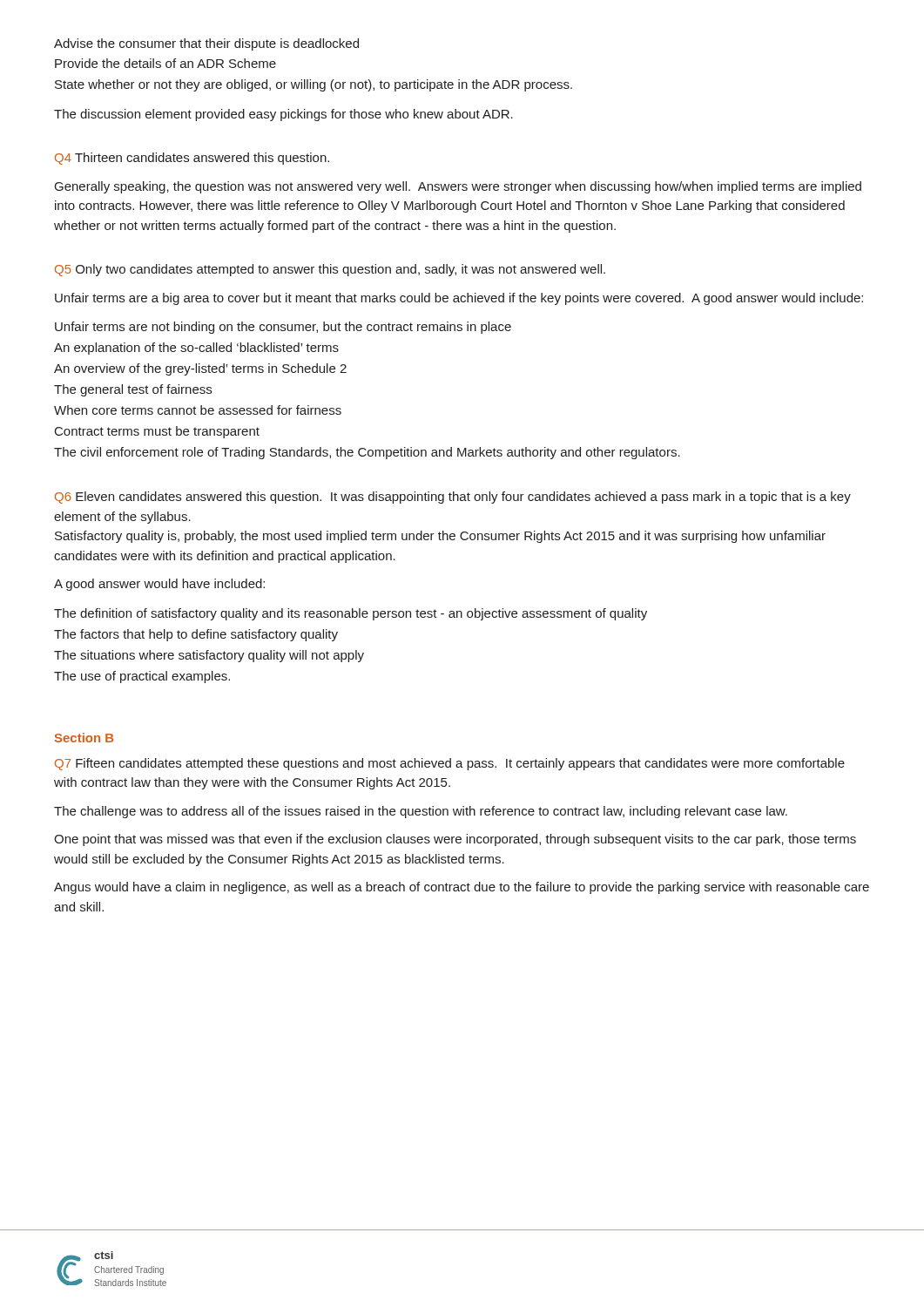Locate the element starting "The discussion element provided easy pickings for those"
Viewport: 924px width, 1307px height.
[284, 114]
